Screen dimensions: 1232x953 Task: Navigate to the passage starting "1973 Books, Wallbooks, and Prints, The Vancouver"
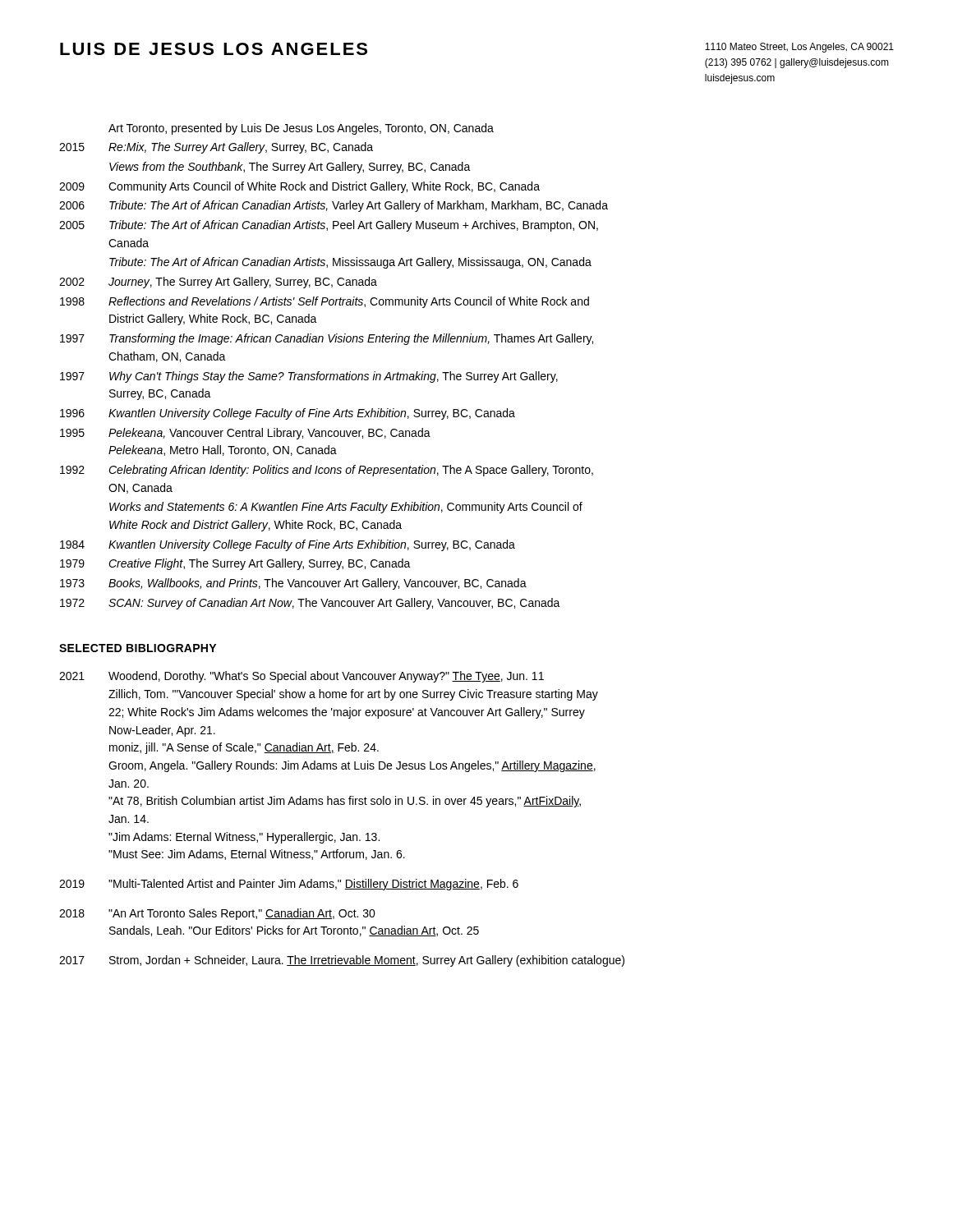pyautogui.click(x=476, y=584)
